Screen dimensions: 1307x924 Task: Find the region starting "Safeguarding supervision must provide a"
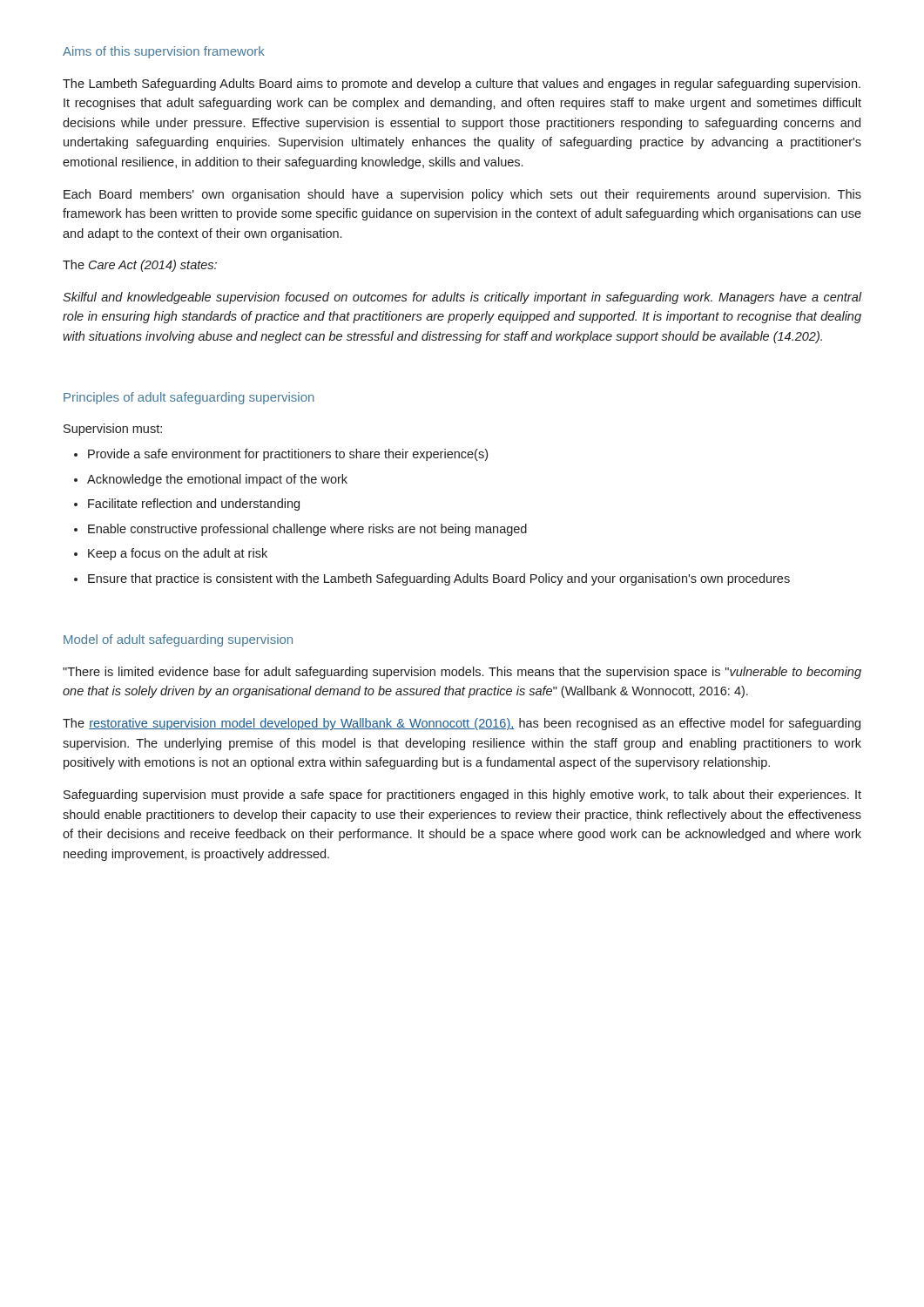[462, 825]
